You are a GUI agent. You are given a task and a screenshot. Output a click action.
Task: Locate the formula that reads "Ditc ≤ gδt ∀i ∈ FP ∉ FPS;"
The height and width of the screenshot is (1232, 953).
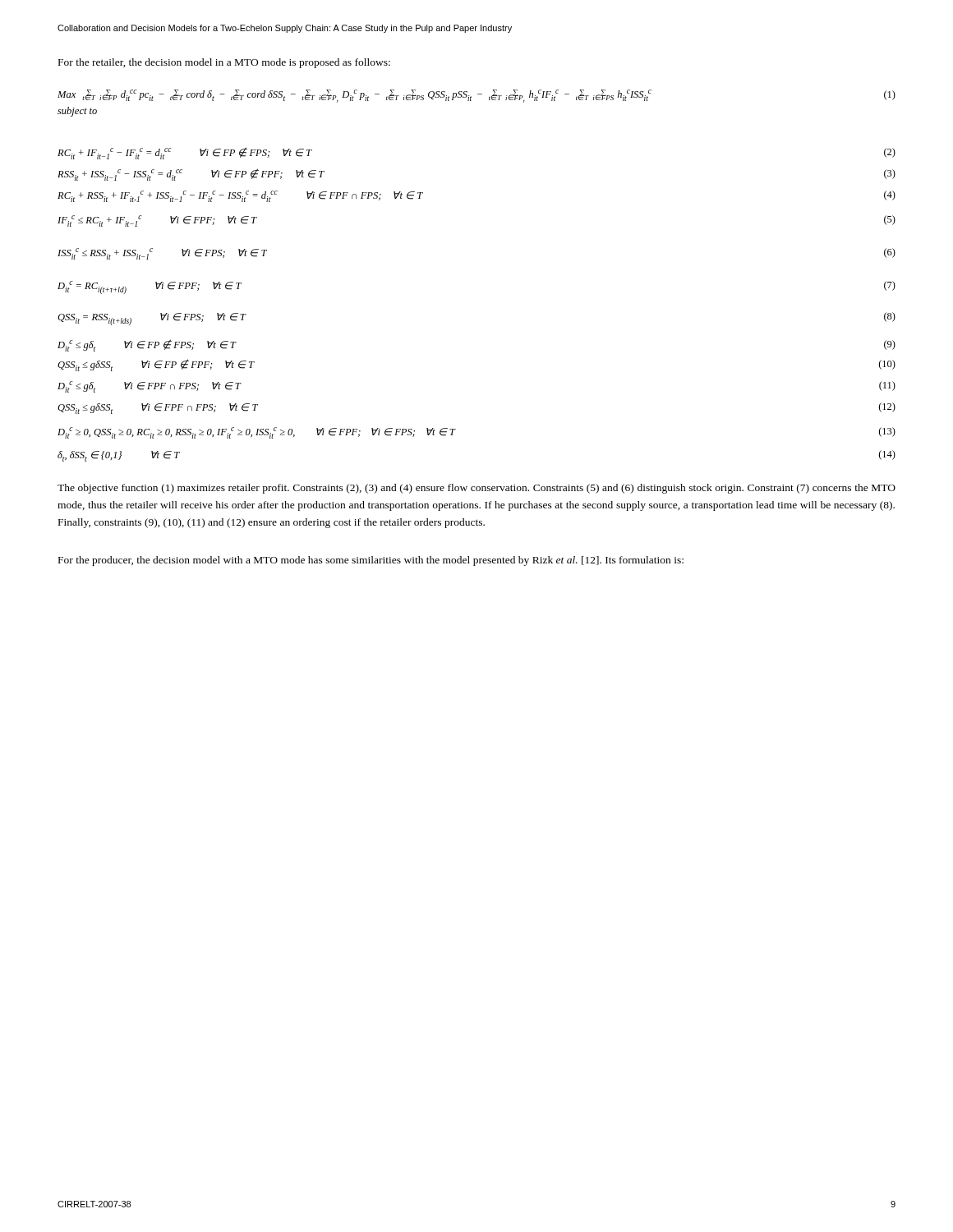tap(78, 345)
